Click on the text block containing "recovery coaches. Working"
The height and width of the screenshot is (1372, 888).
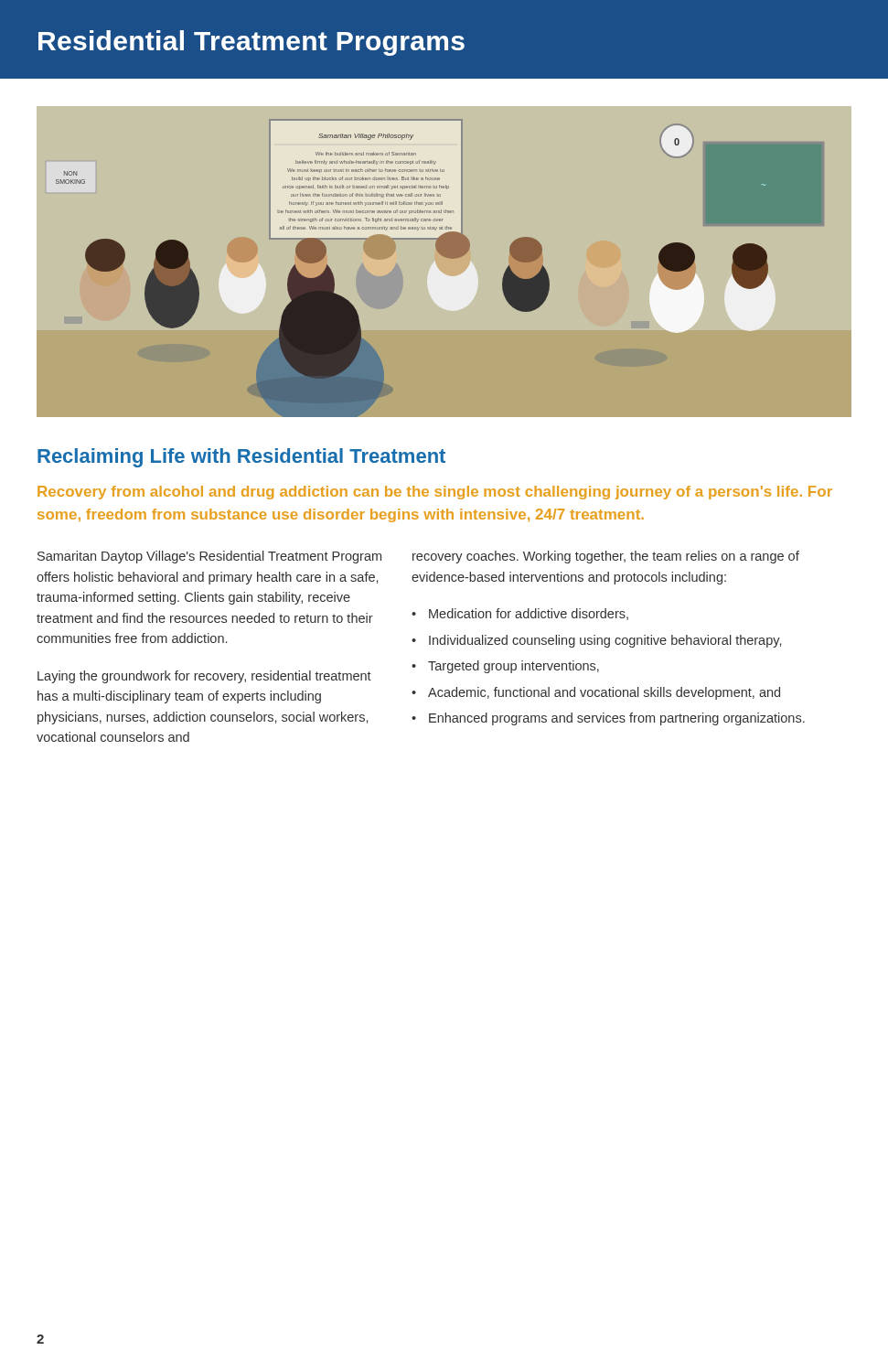[605, 567]
